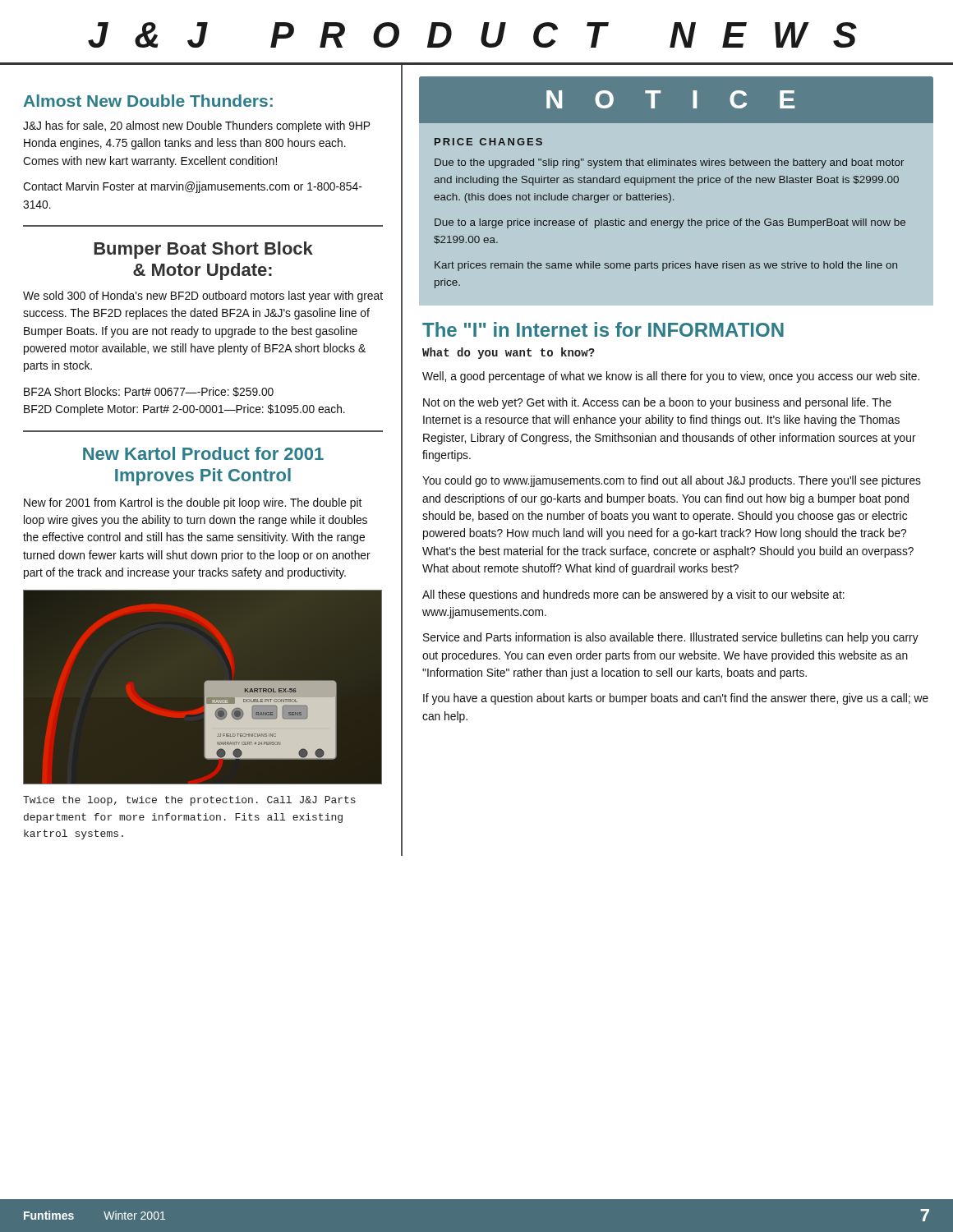953x1232 pixels.
Task: Locate the element starting "BF2A Short Blocks:"
Action: coord(184,401)
